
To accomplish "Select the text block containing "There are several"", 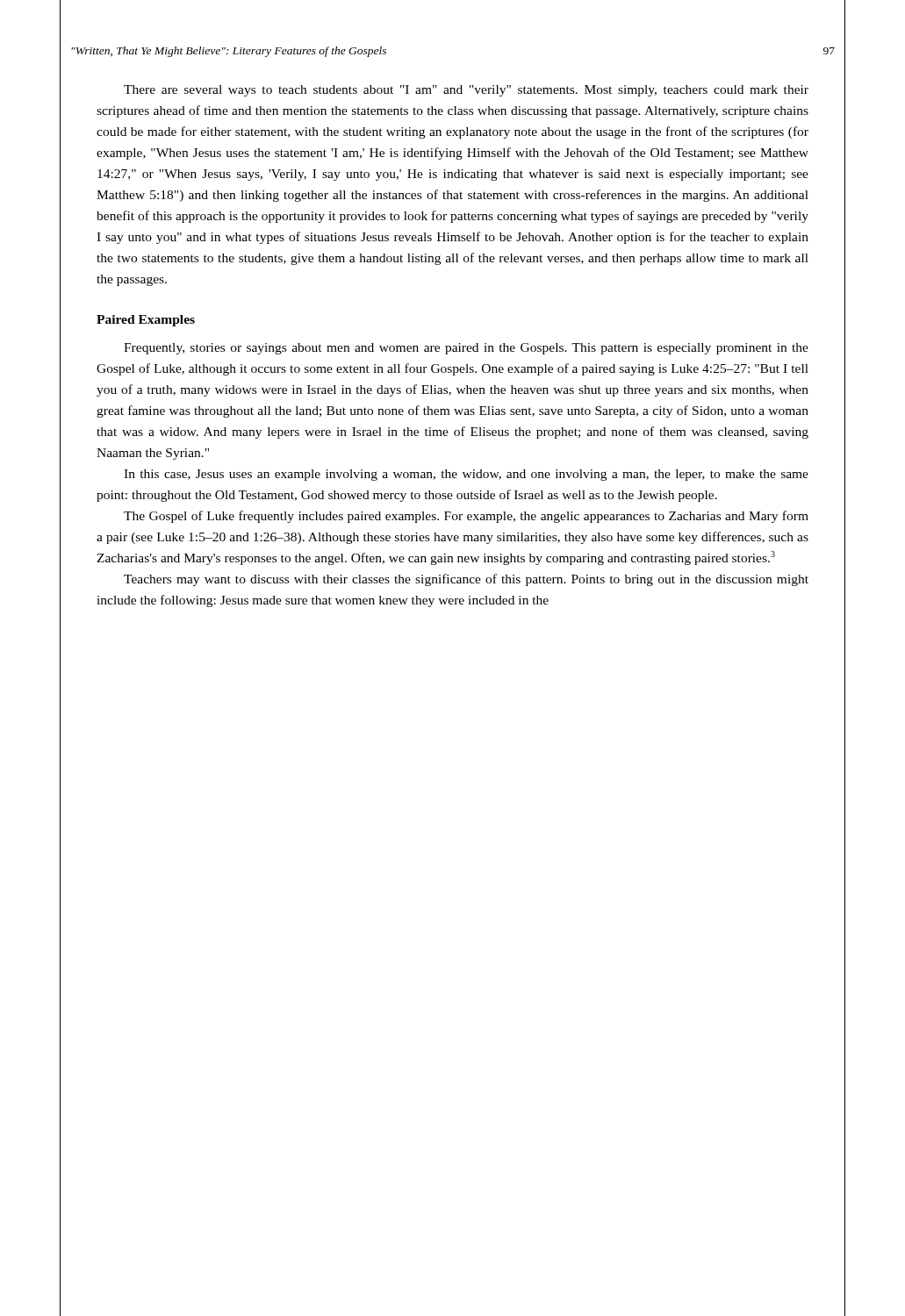I will click(x=452, y=184).
